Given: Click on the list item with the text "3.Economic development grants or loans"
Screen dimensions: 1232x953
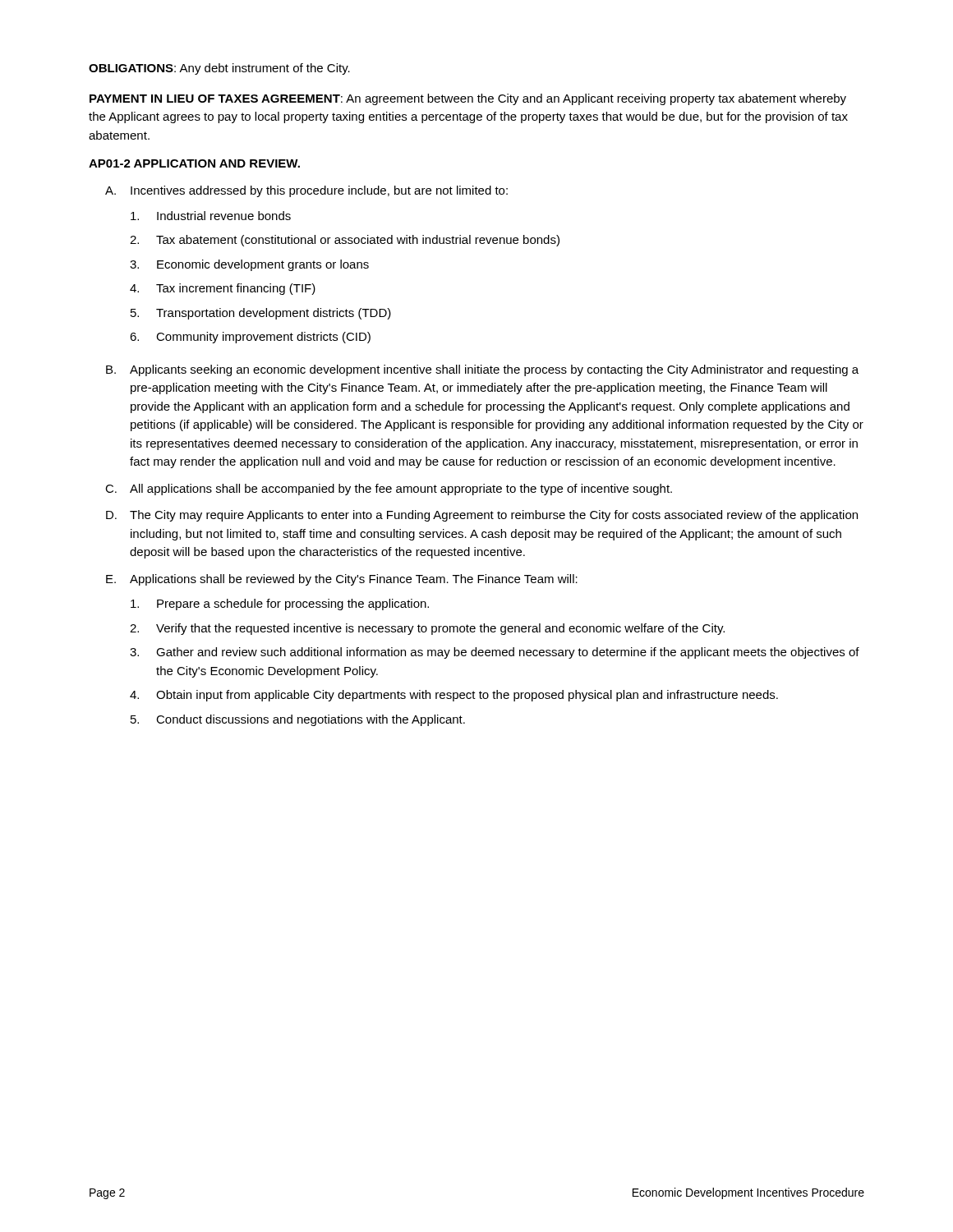Looking at the screenshot, I should (249, 264).
